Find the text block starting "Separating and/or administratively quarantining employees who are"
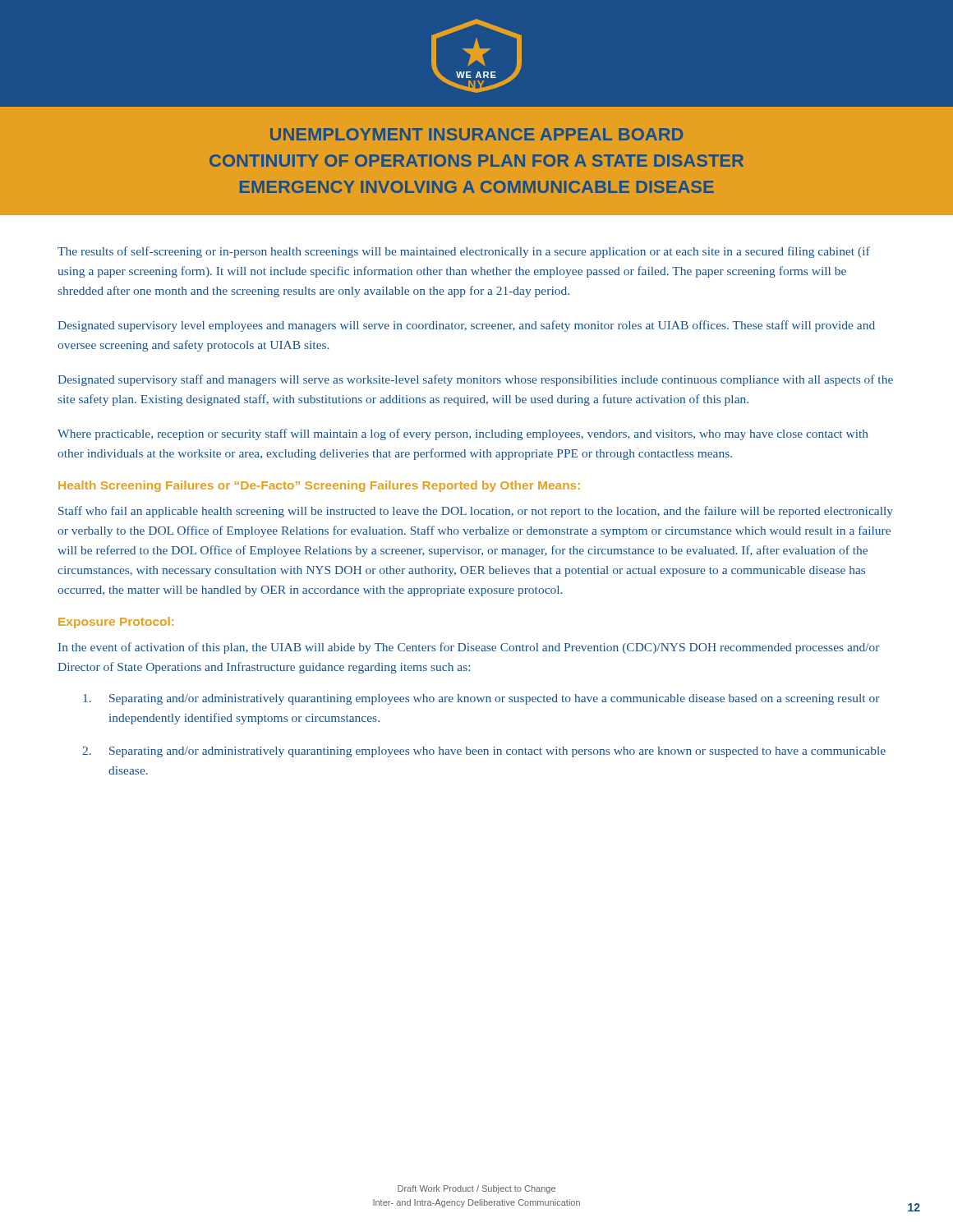 pyautogui.click(x=489, y=708)
